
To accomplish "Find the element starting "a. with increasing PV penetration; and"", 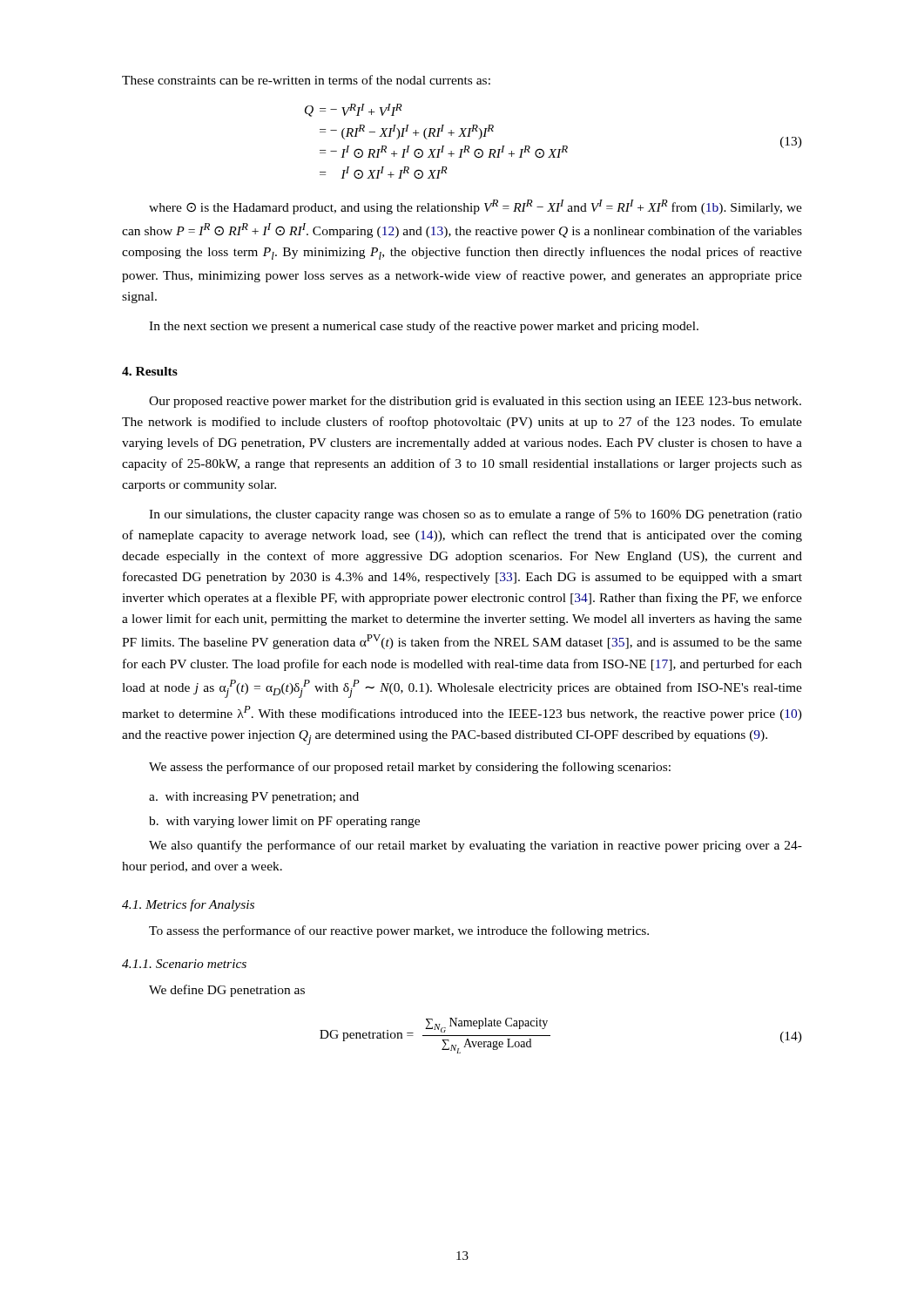I will tap(254, 798).
